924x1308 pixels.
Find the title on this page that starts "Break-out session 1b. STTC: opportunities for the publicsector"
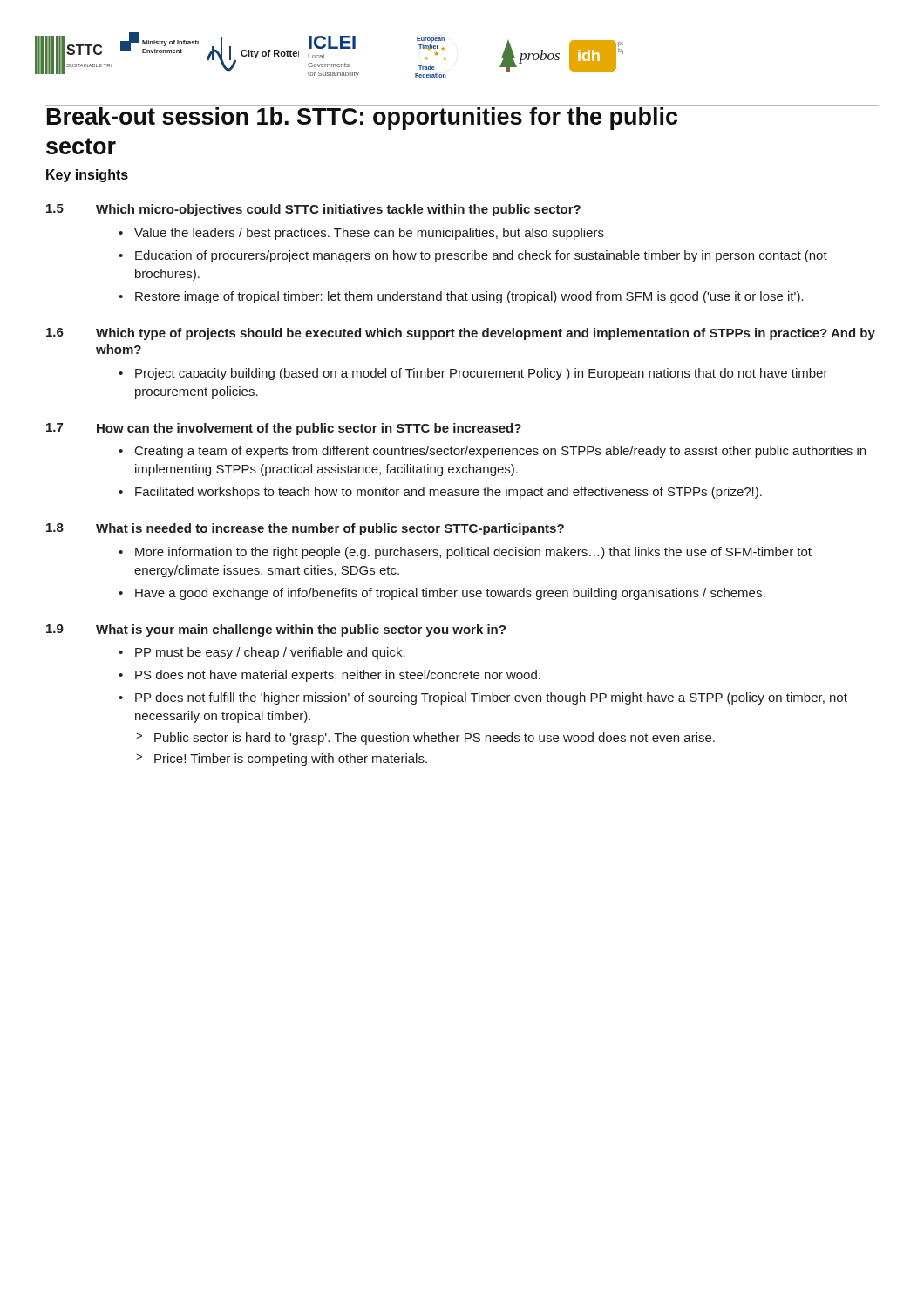[362, 119]
